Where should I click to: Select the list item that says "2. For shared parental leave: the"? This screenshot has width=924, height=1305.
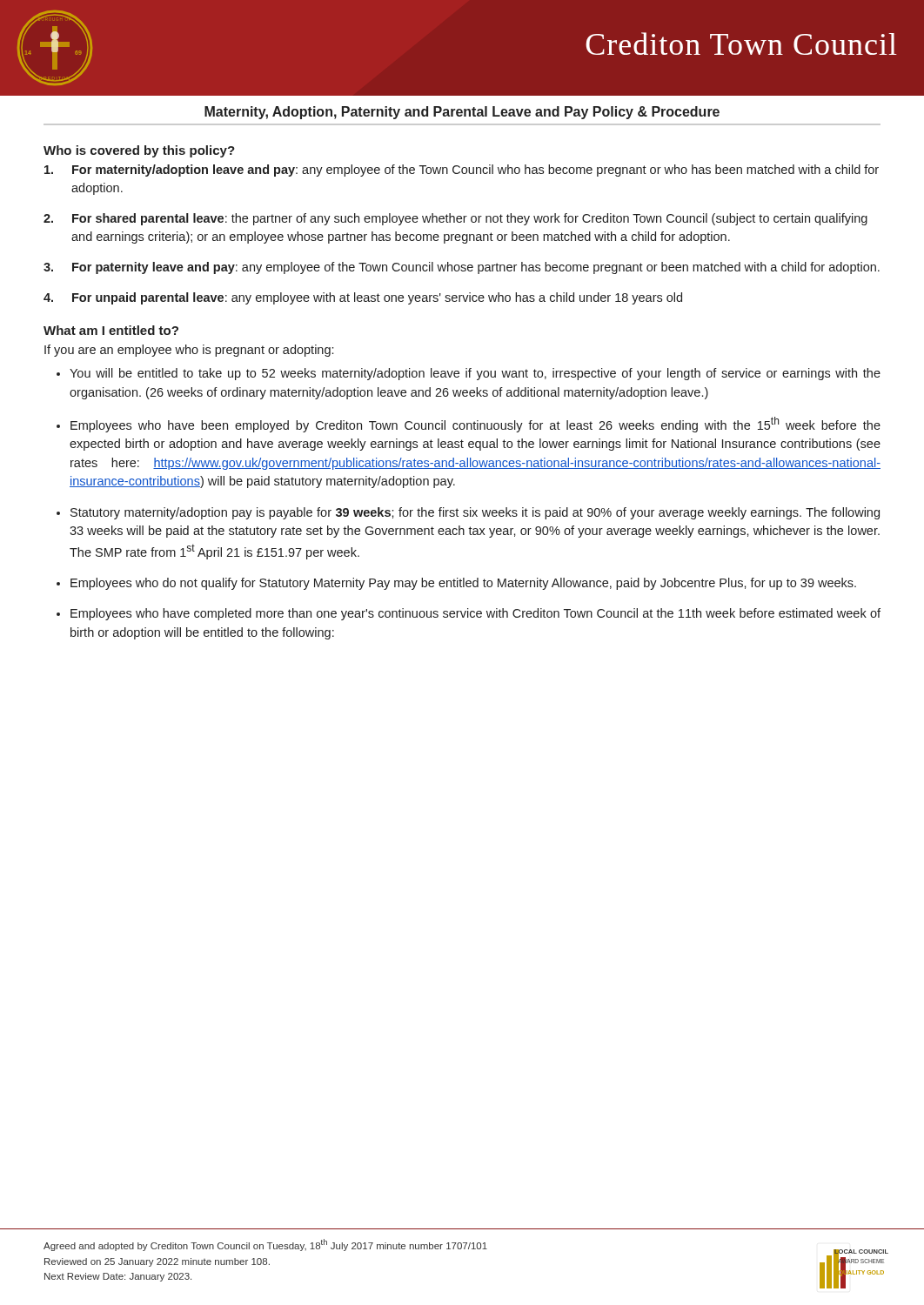click(x=462, y=228)
